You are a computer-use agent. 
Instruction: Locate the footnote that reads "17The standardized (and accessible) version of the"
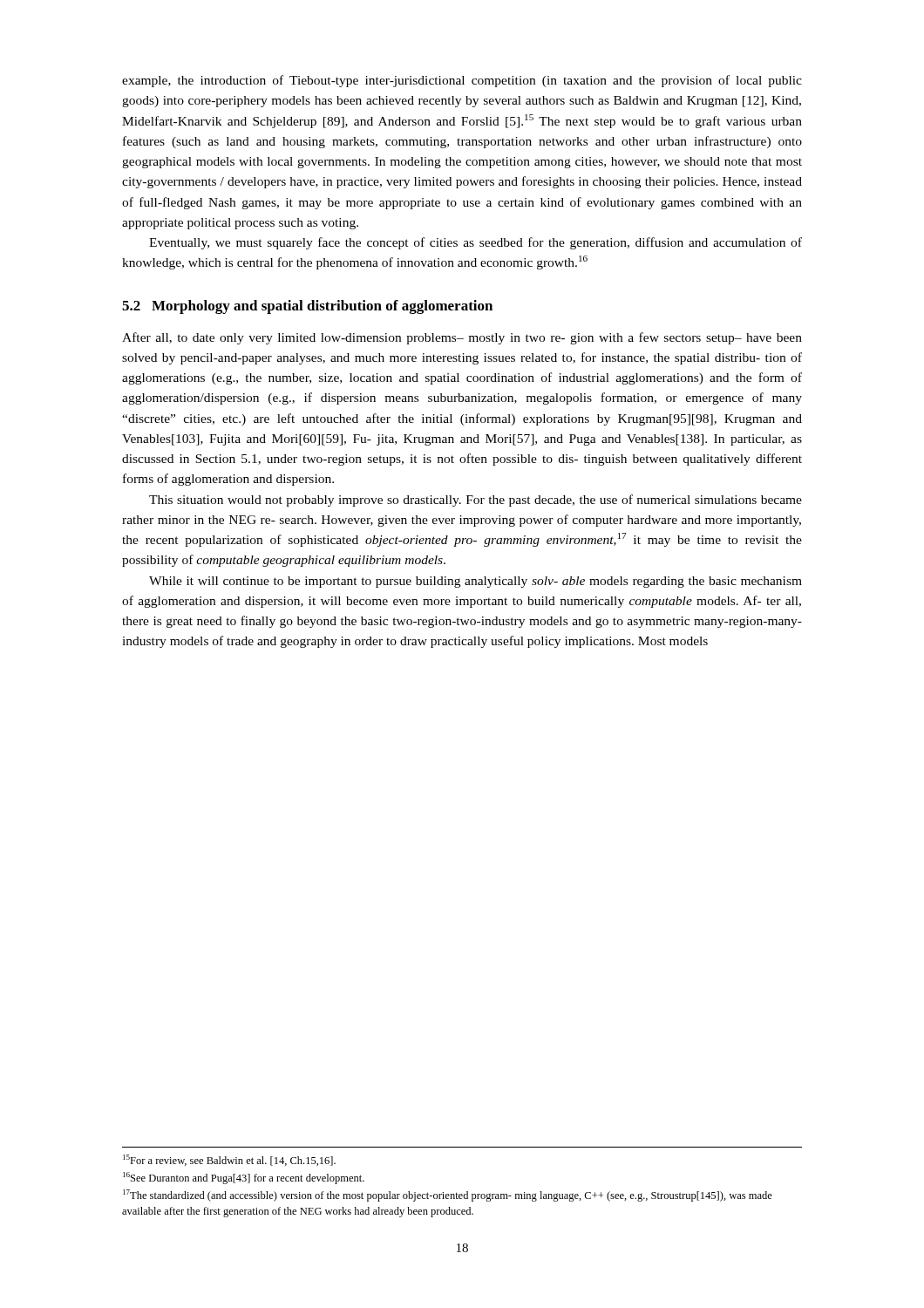tap(447, 1202)
